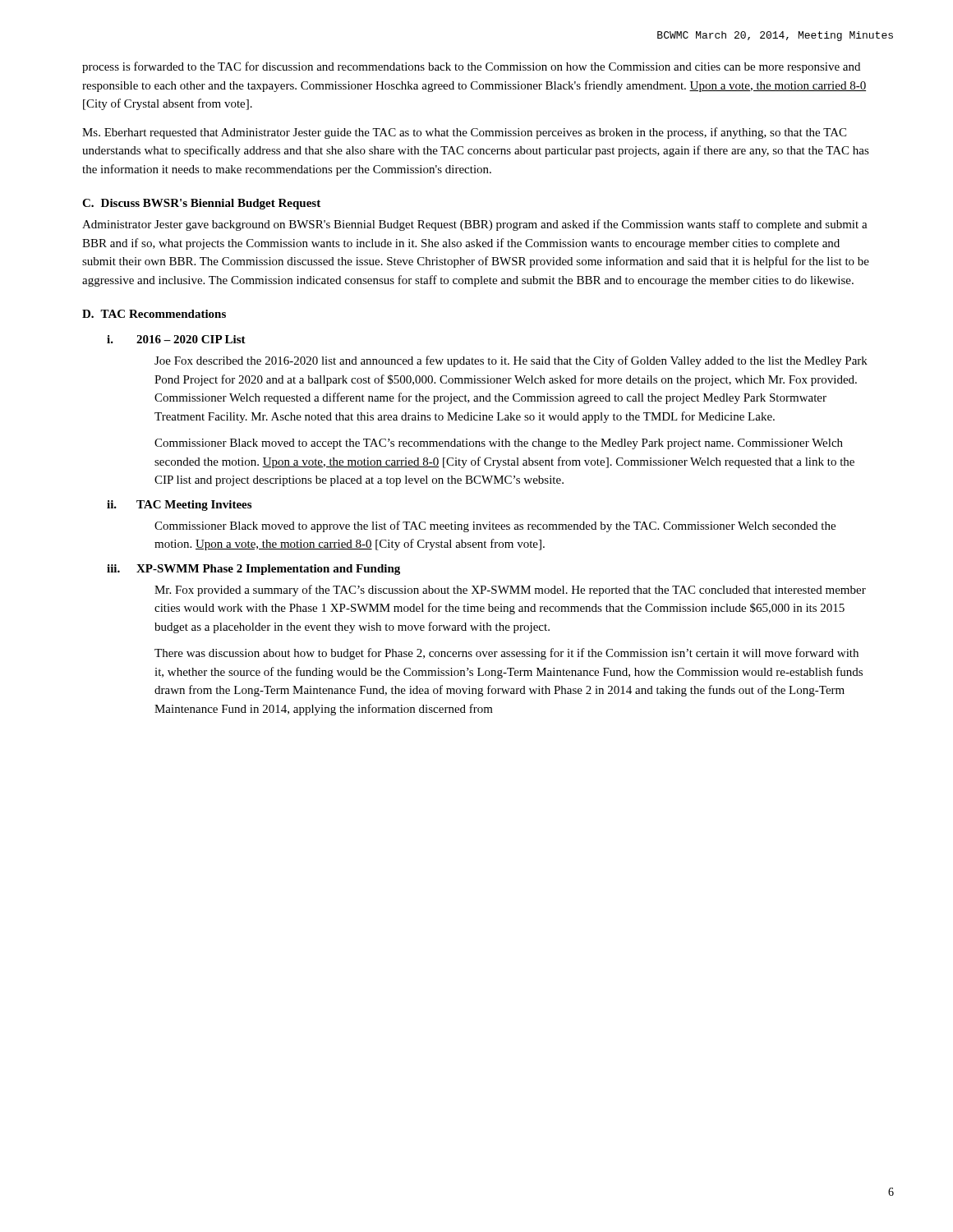Select the element starting "Joe Fox described the"

click(x=513, y=420)
